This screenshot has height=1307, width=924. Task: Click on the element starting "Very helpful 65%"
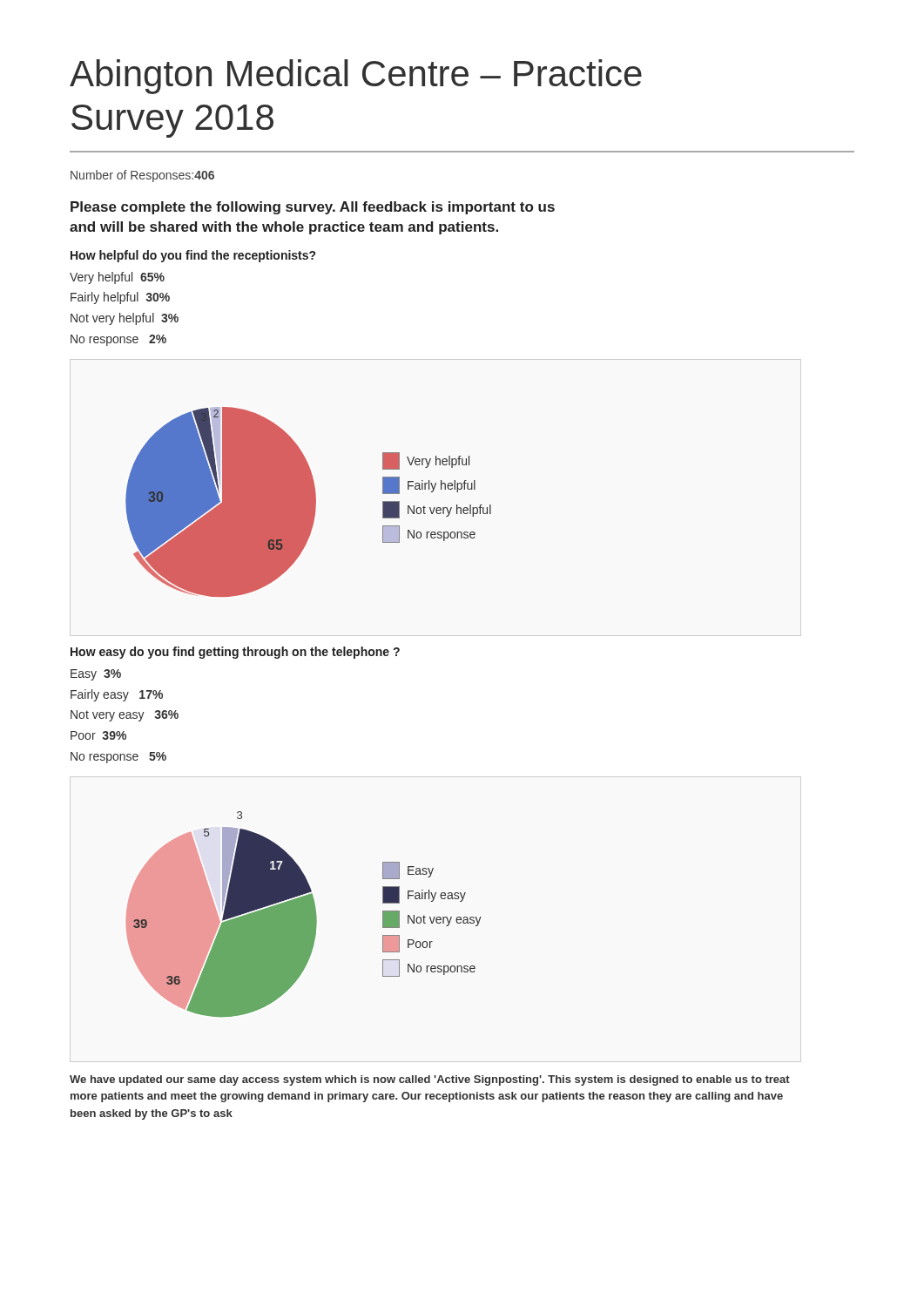(x=117, y=277)
